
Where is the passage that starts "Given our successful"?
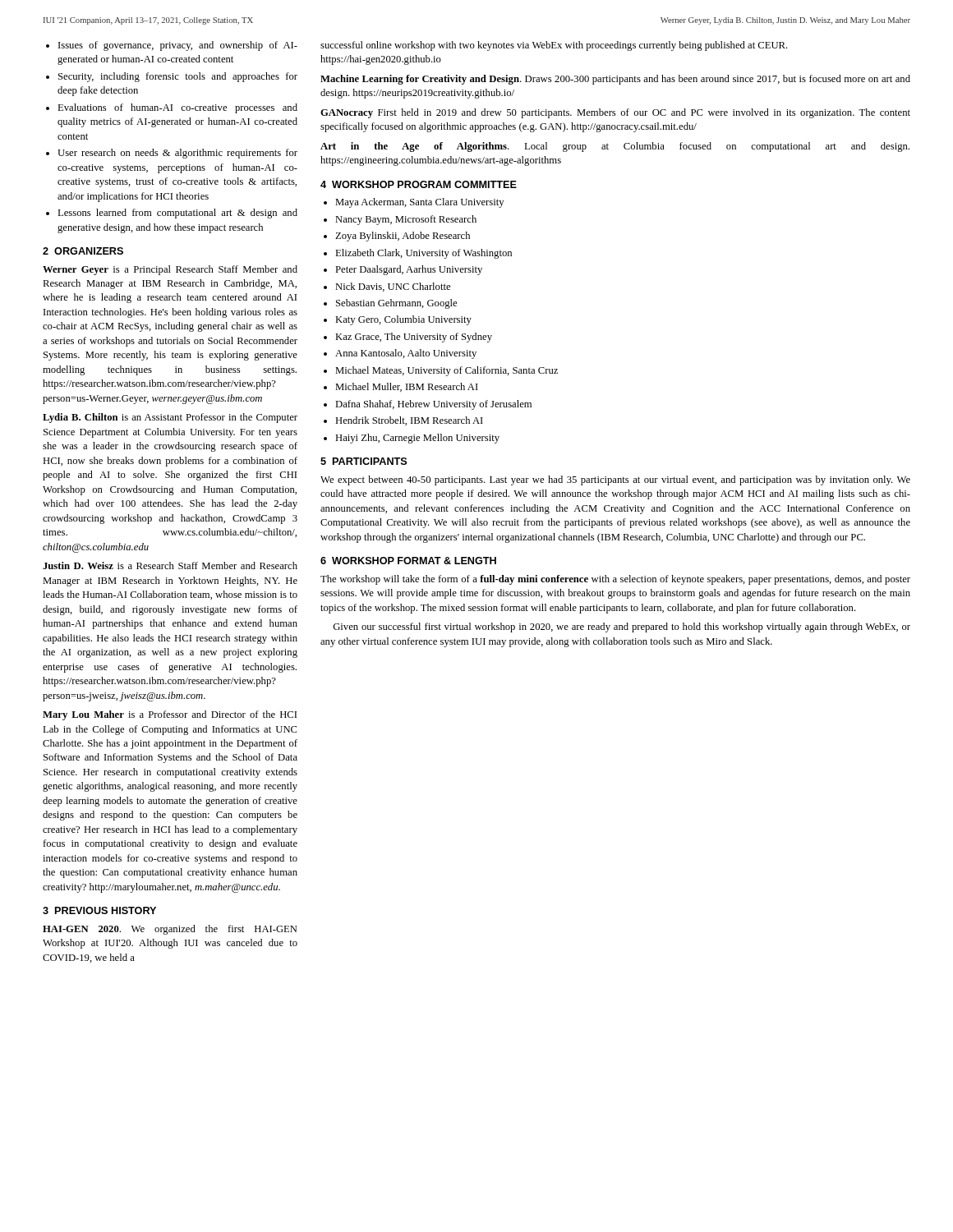pos(615,634)
